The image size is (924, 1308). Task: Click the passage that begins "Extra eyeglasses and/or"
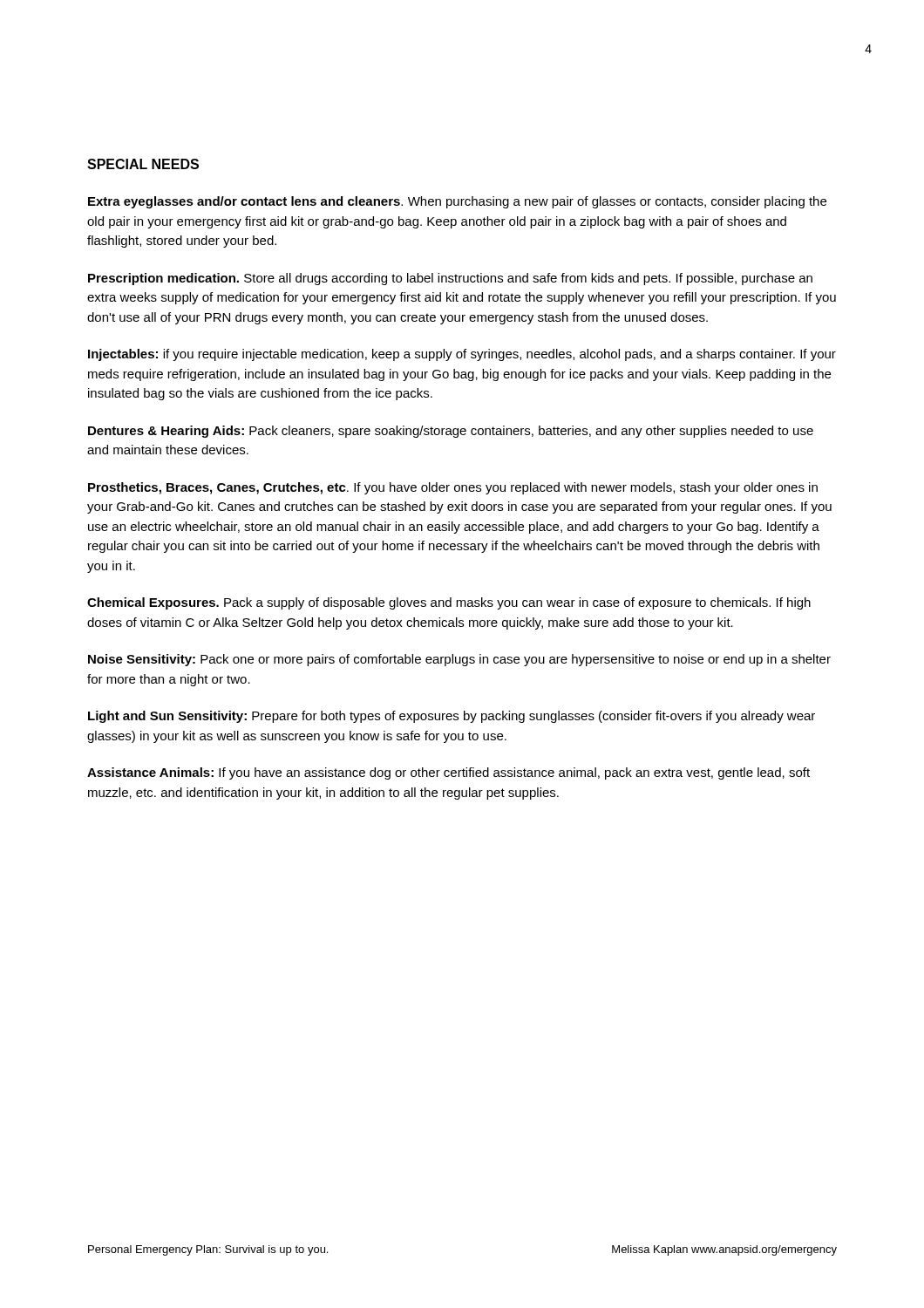click(457, 221)
